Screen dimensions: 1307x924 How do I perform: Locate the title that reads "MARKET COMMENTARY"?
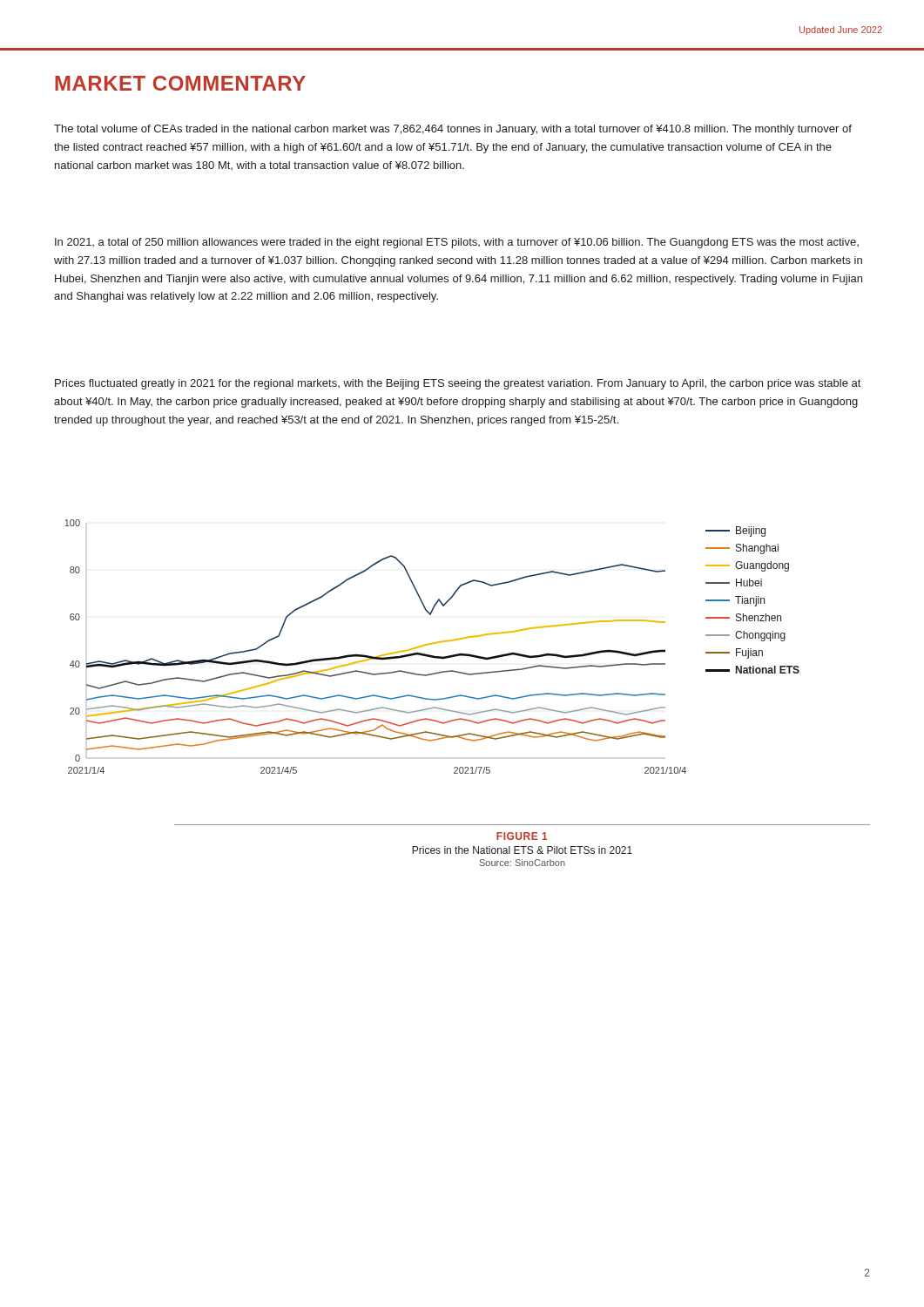click(x=180, y=83)
